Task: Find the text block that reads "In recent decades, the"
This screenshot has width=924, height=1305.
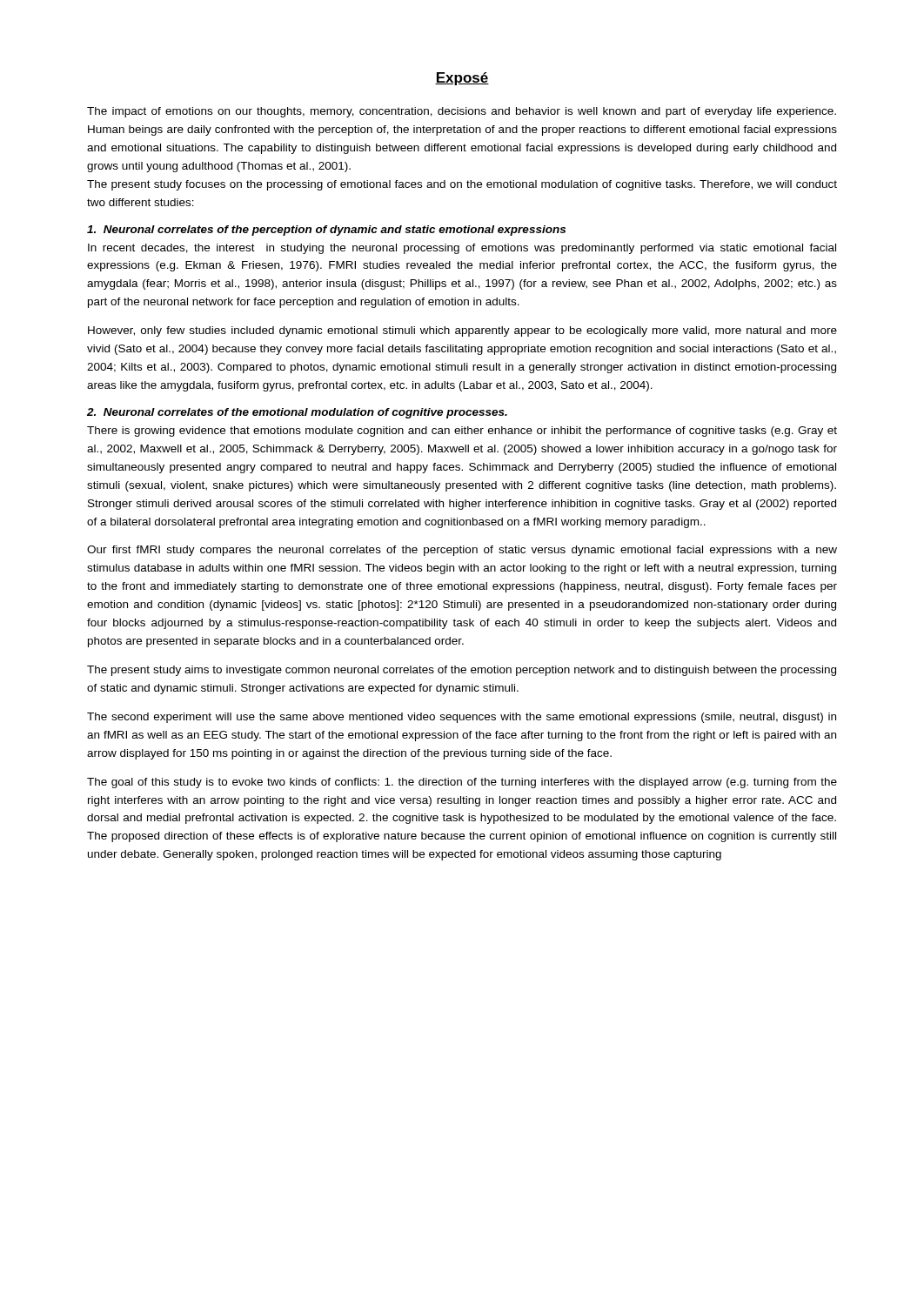Action: pyautogui.click(x=462, y=274)
